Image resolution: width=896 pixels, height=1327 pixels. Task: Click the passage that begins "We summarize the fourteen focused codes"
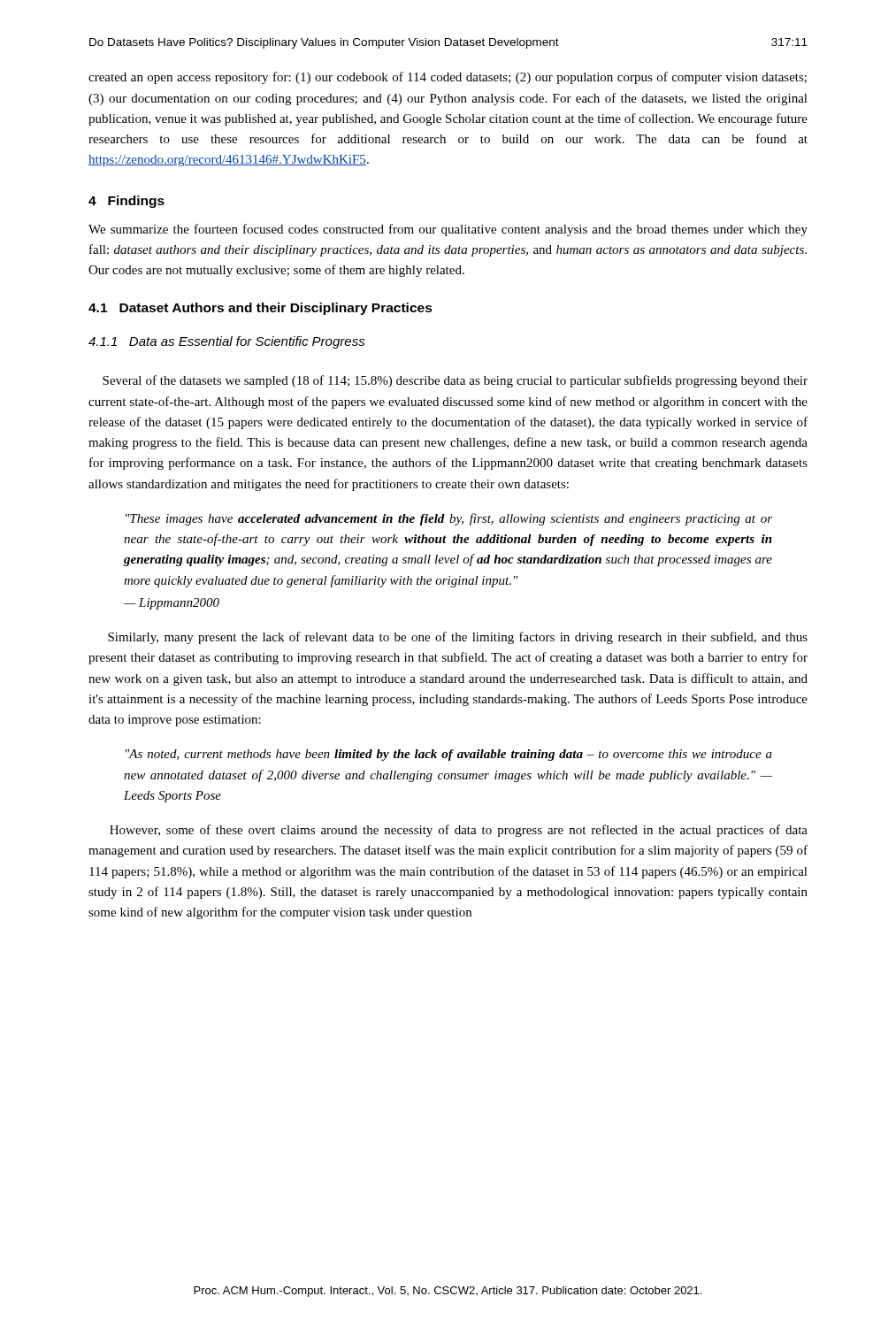(x=448, y=249)
